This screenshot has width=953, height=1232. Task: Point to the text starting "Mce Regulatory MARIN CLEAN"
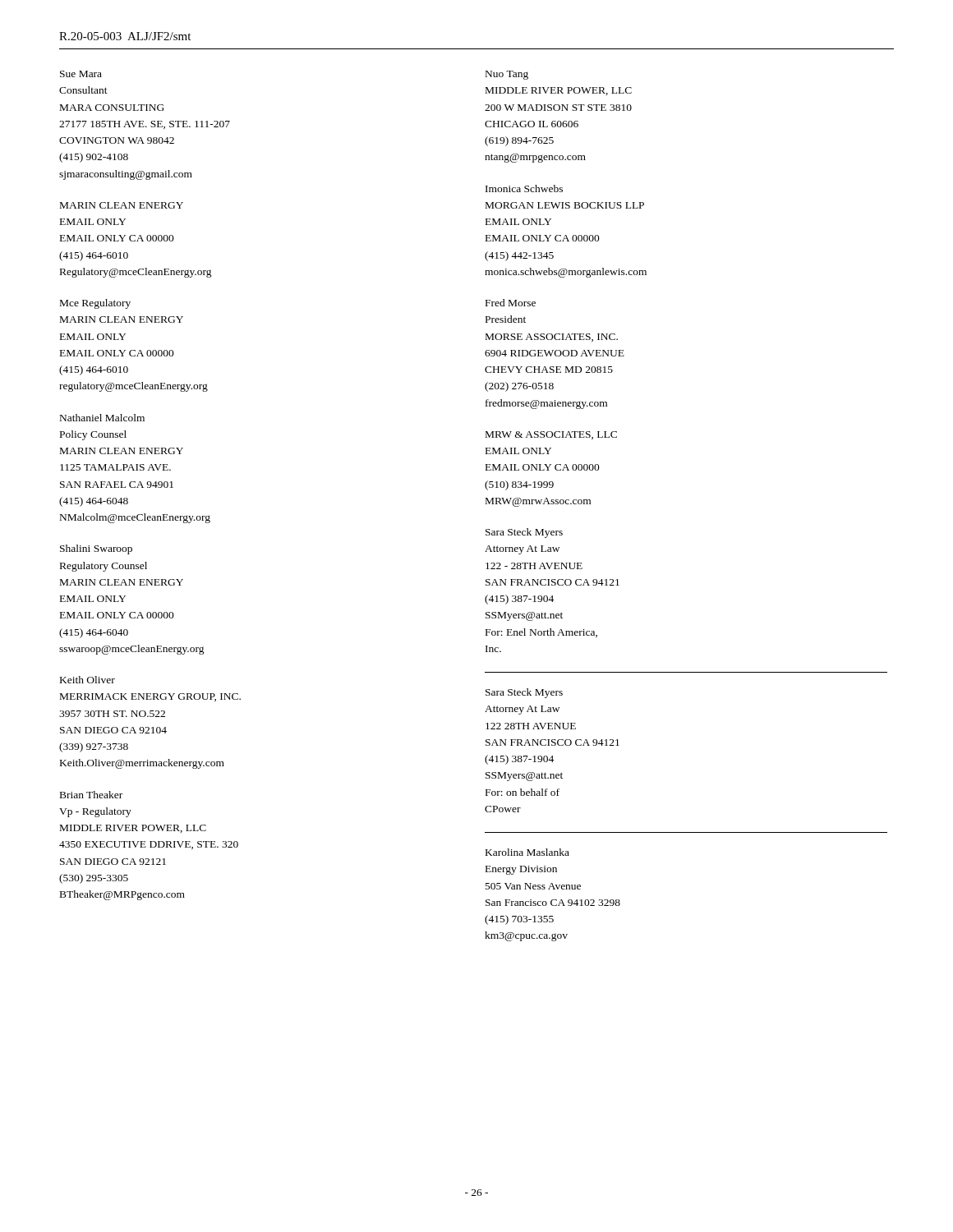tap(95, 304)
